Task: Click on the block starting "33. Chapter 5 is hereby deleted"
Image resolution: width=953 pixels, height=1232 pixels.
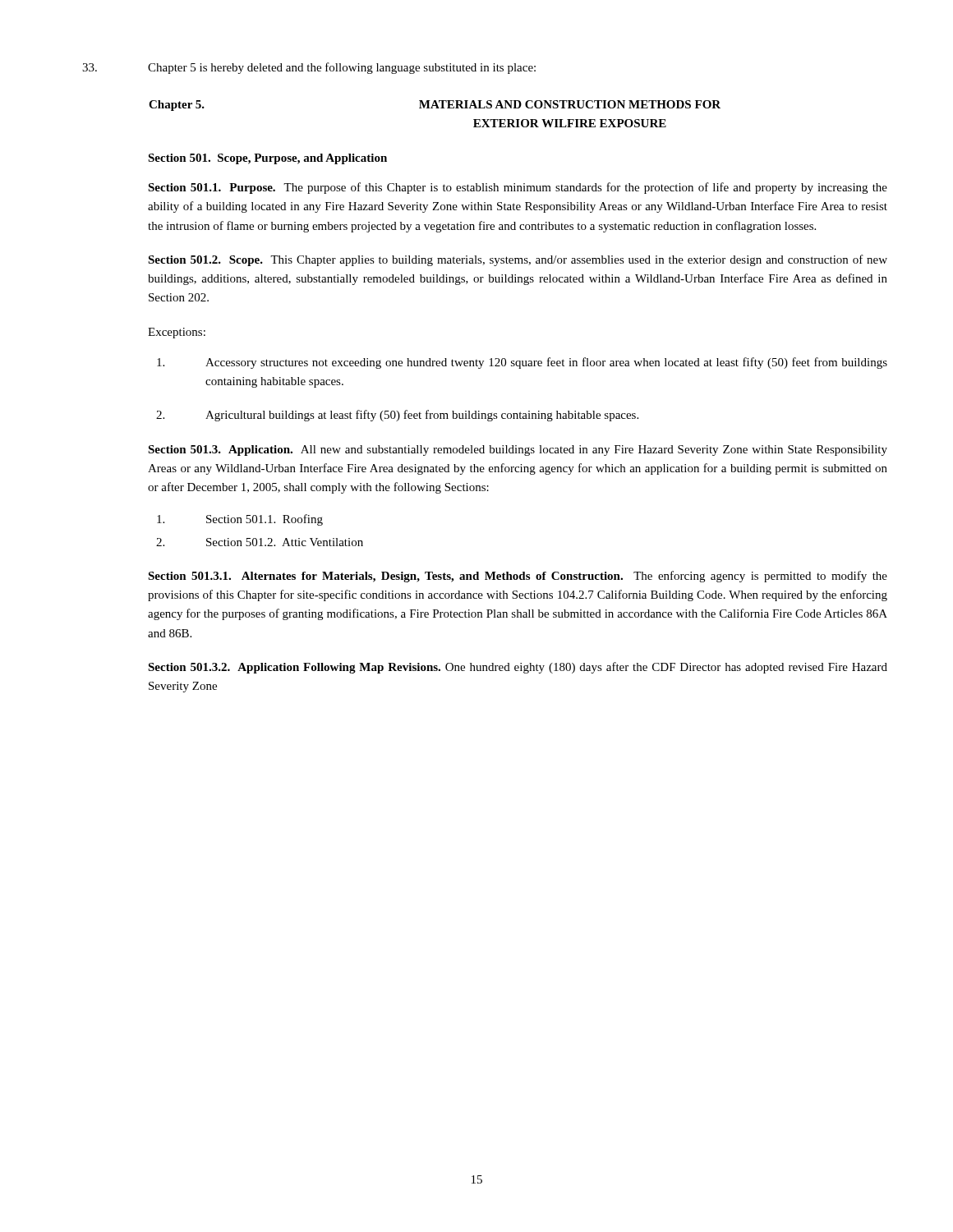Action: (x=485, y=68)
